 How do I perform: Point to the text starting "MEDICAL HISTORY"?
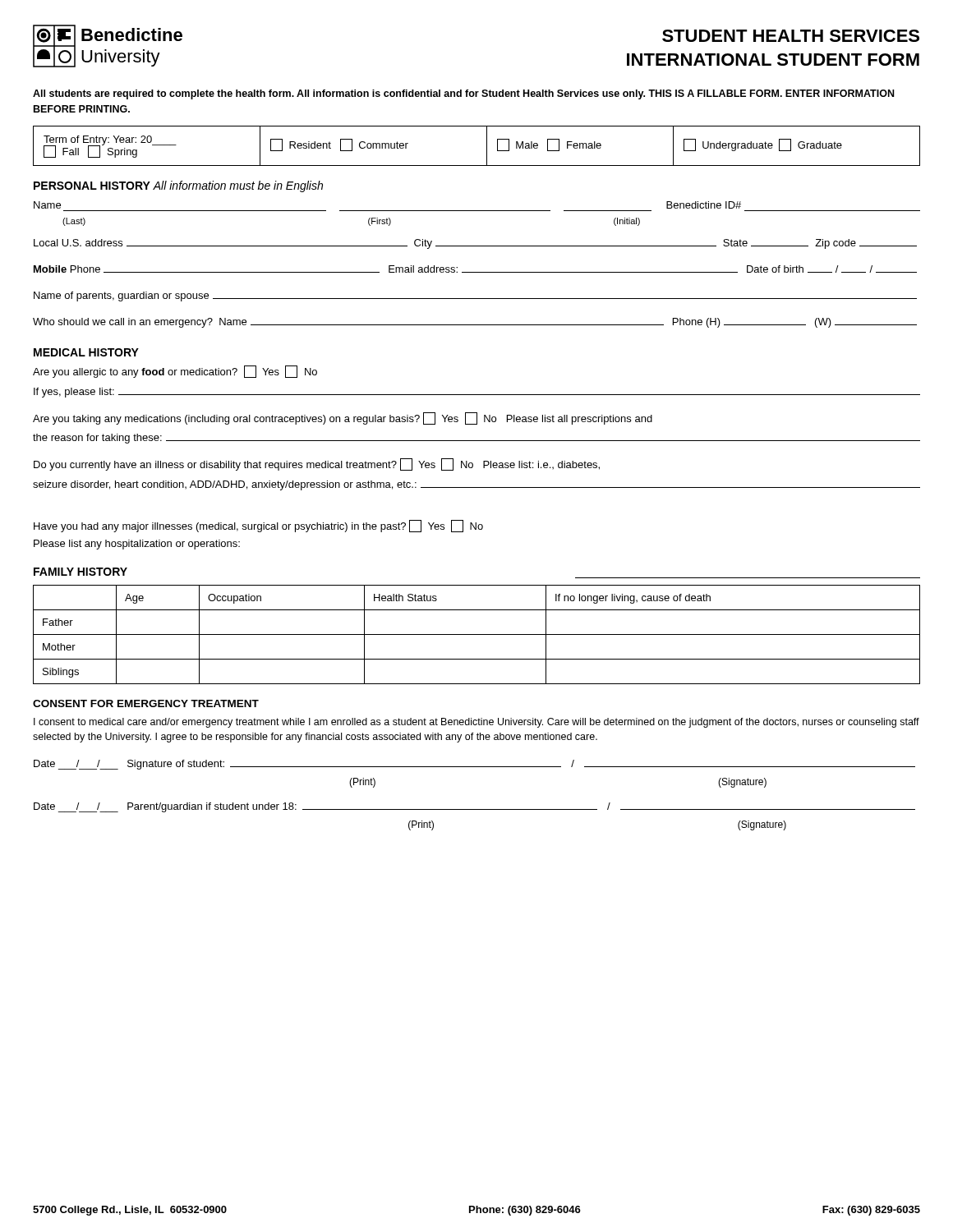pyautogui.click(x=86, y=352)
